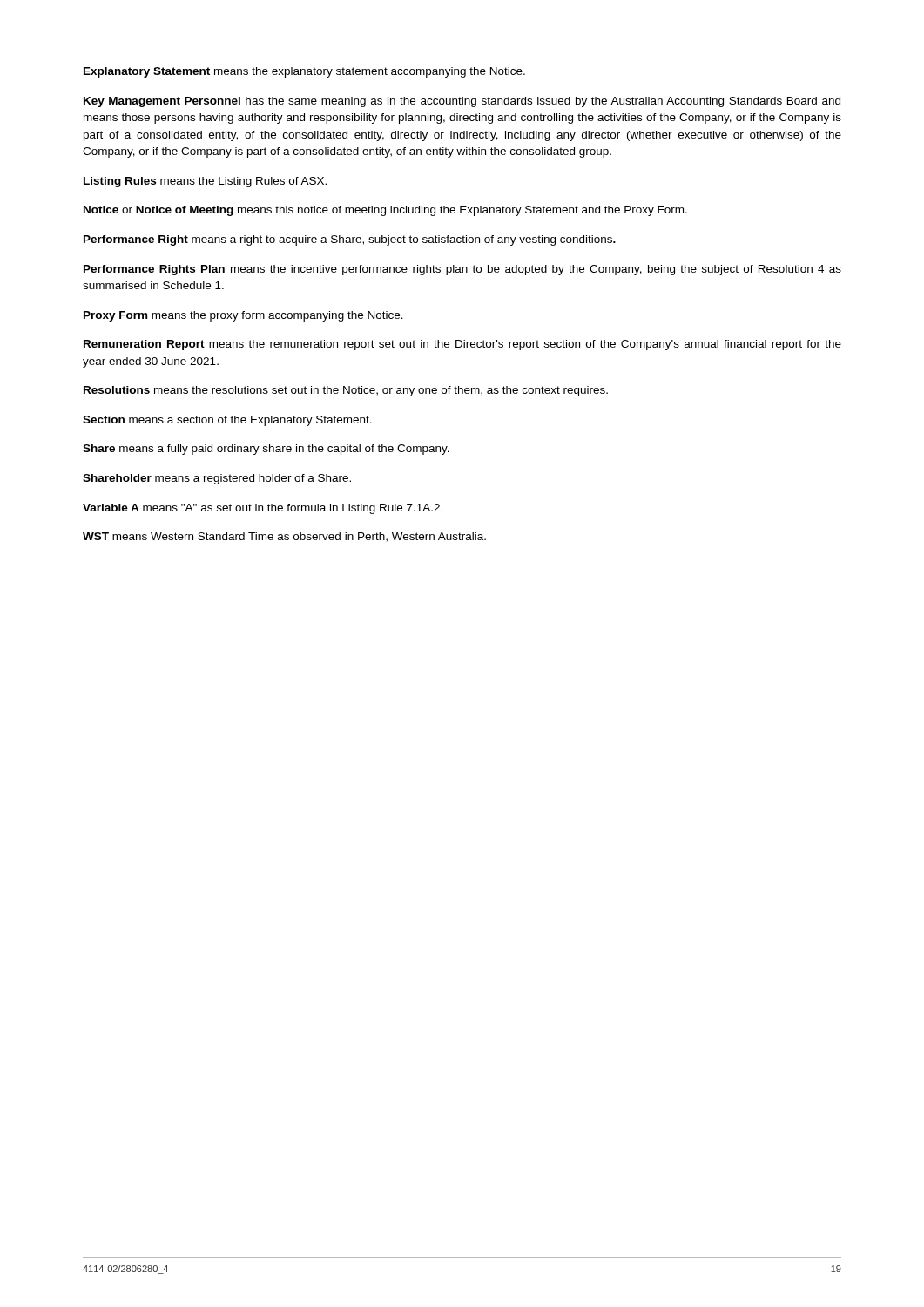Navigate to the passage starting "Remuneration Report means the remuneration"
This screenshot has width=924, height=1307.
(x=462, y=352)
